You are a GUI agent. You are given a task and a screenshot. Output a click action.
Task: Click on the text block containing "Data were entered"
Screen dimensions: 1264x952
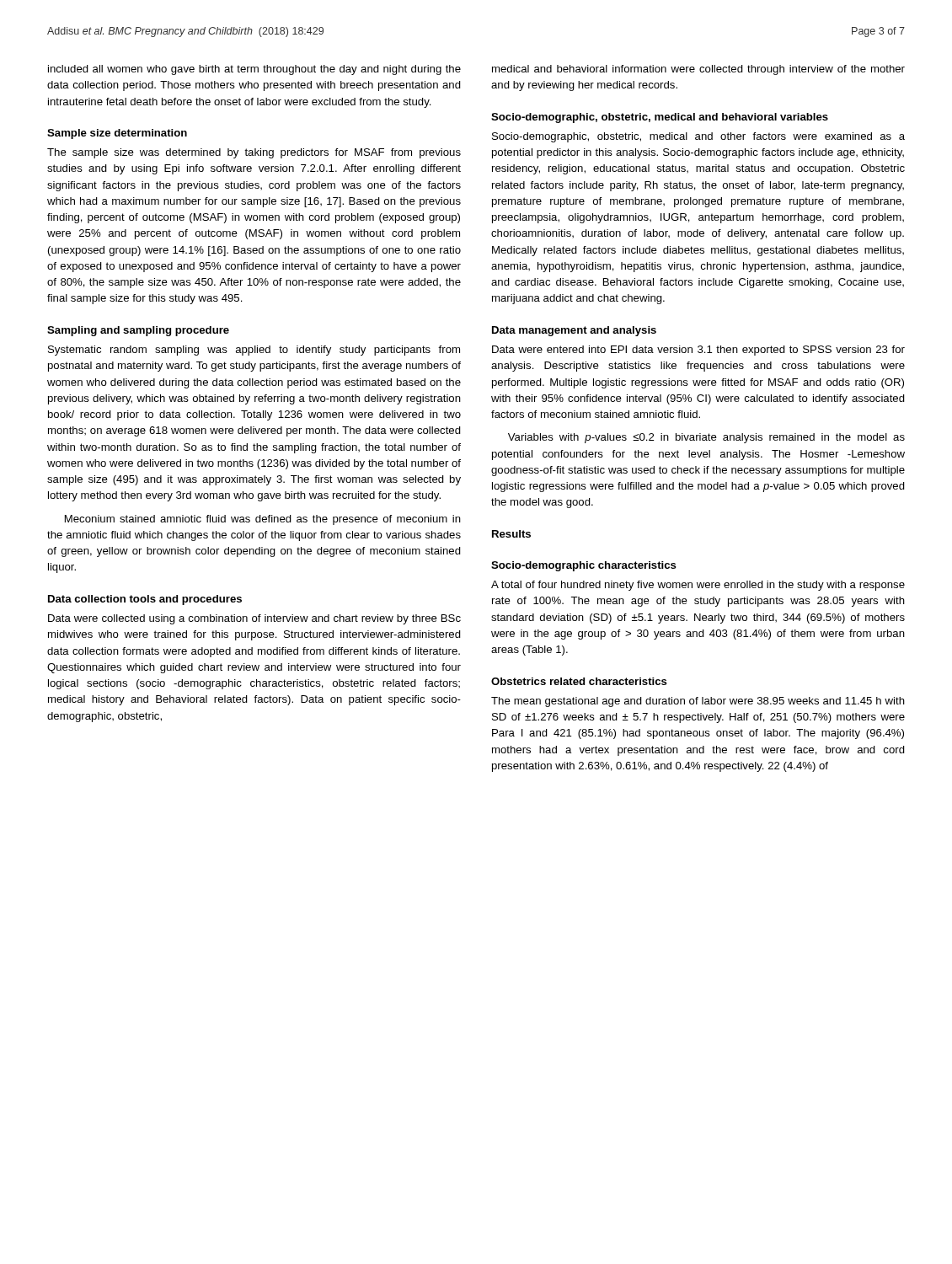(698, 426)
